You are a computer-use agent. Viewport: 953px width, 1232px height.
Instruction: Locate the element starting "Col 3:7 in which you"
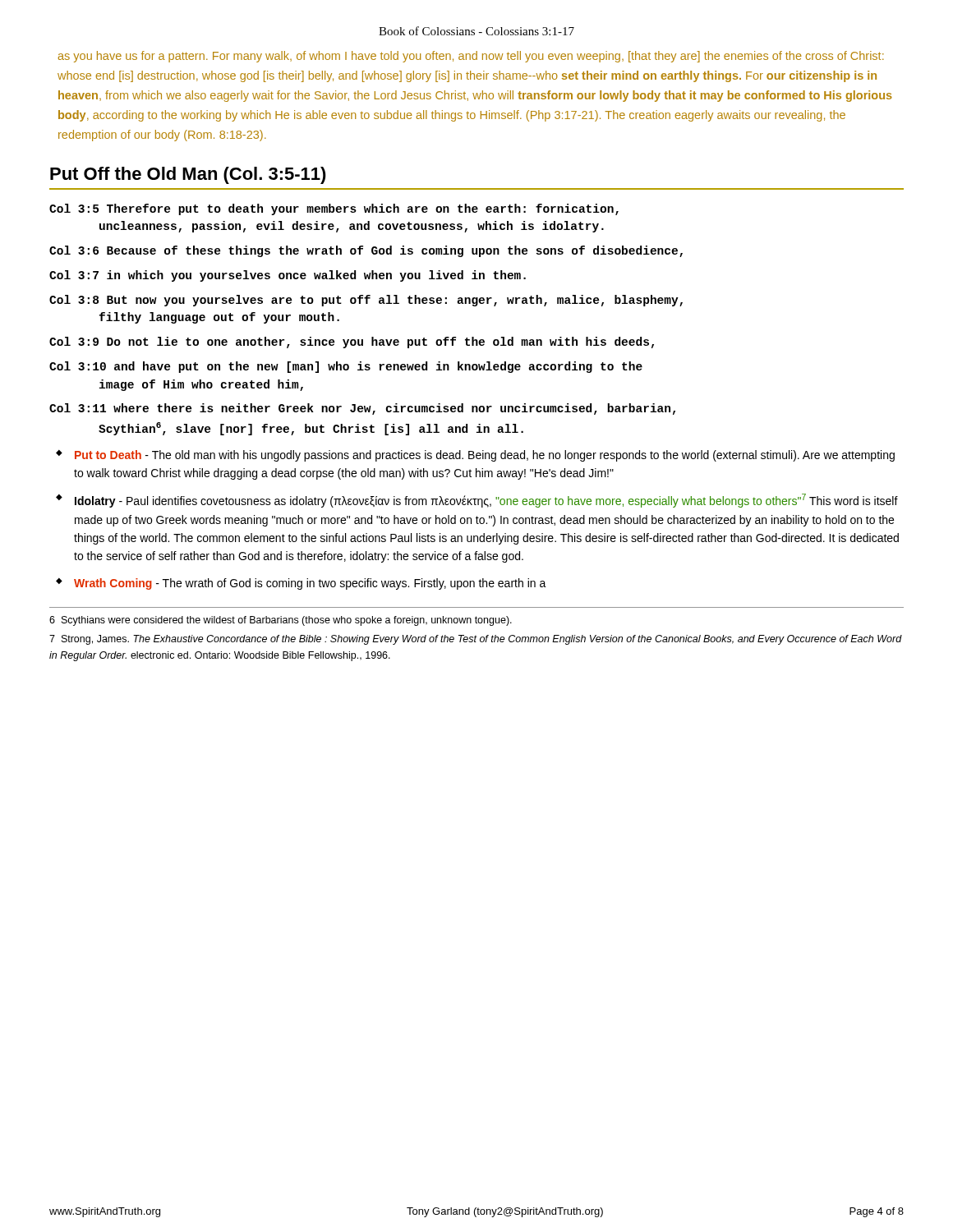[x=289, y=276]
